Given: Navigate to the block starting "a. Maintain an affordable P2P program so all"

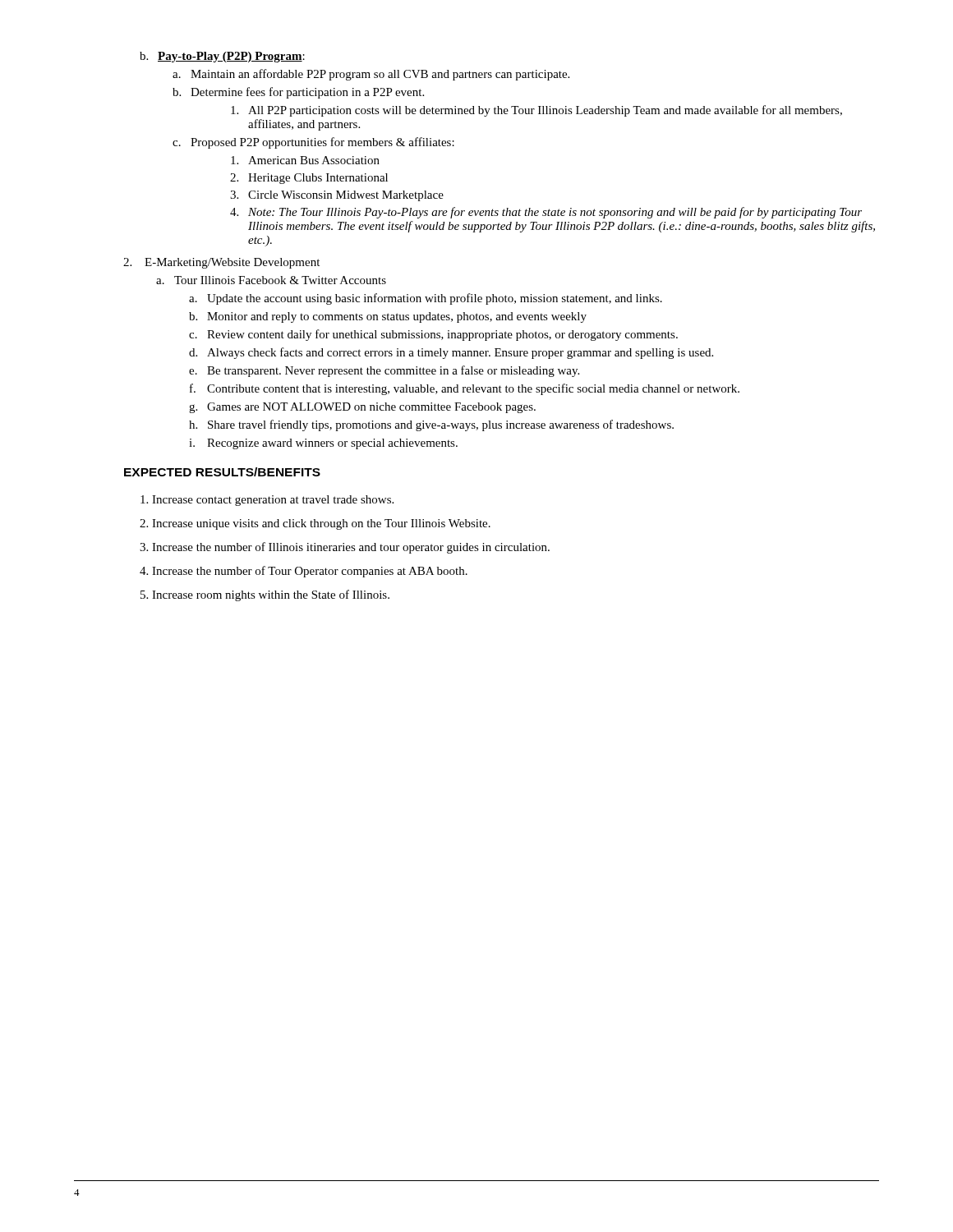Looking at the screenshot, I should tap(371, 74).
